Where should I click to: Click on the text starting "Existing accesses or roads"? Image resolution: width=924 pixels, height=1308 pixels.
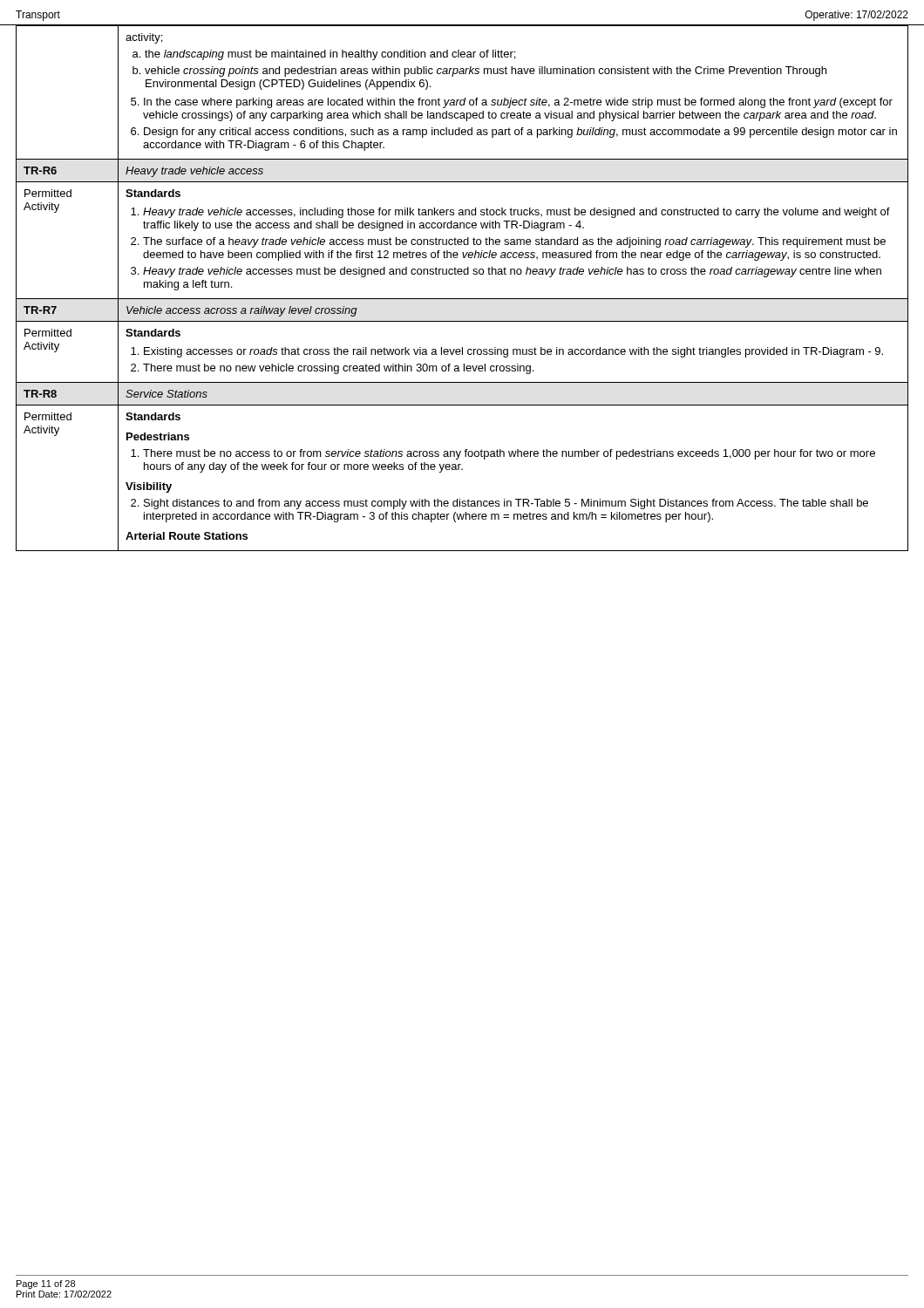(x=514, y=351)
